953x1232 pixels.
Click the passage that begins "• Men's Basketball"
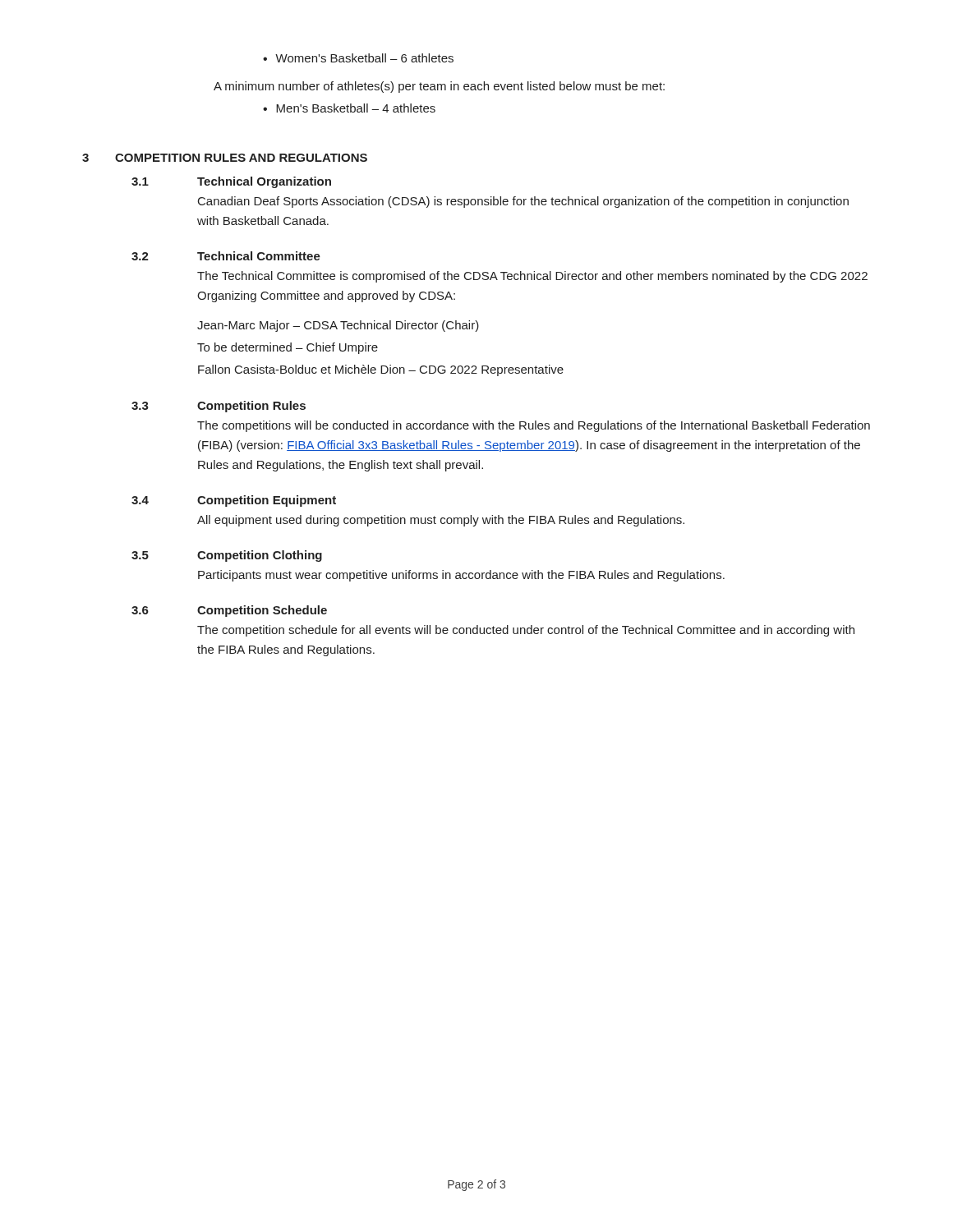(349, 109)
